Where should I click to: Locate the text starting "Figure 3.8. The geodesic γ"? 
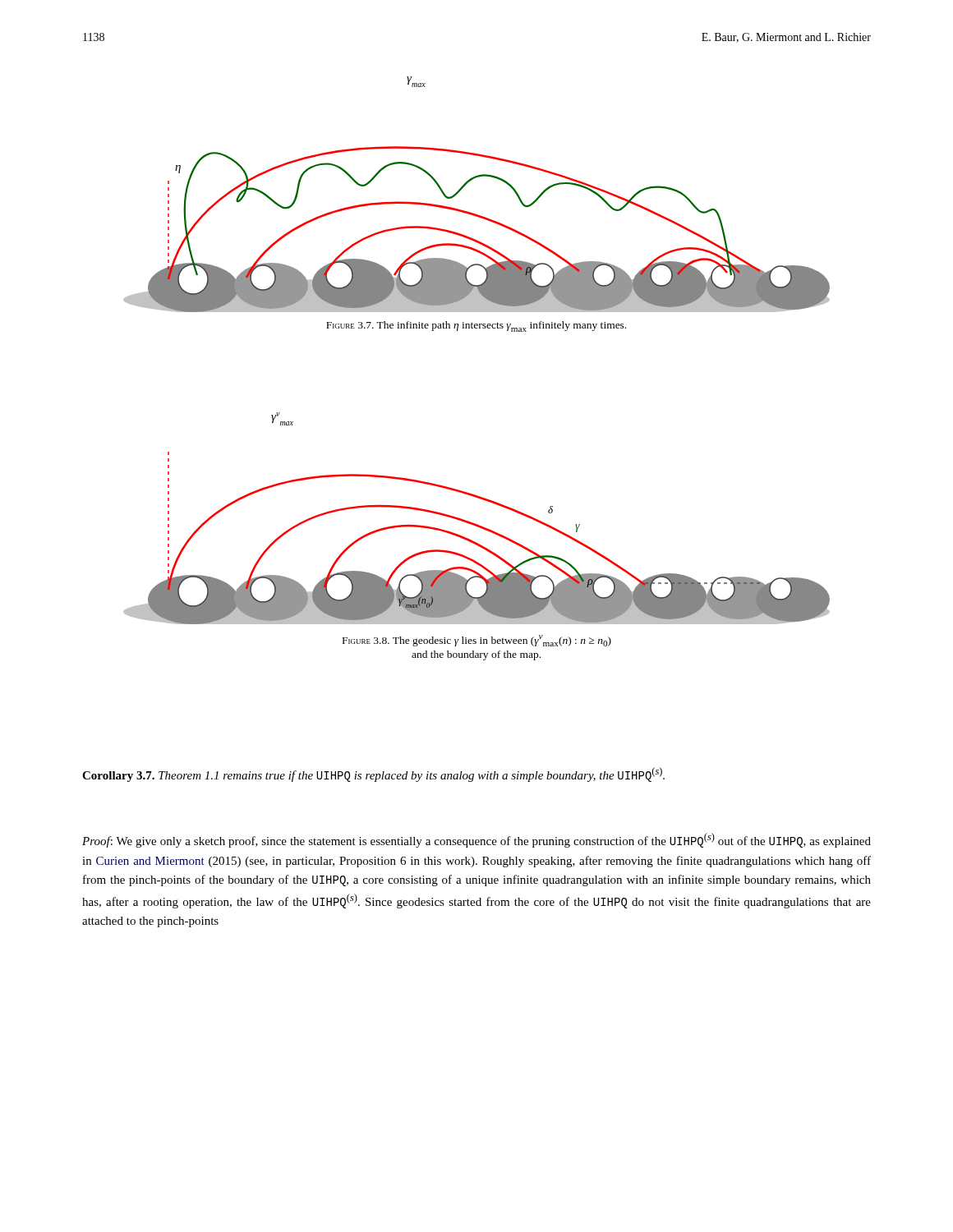476,646
